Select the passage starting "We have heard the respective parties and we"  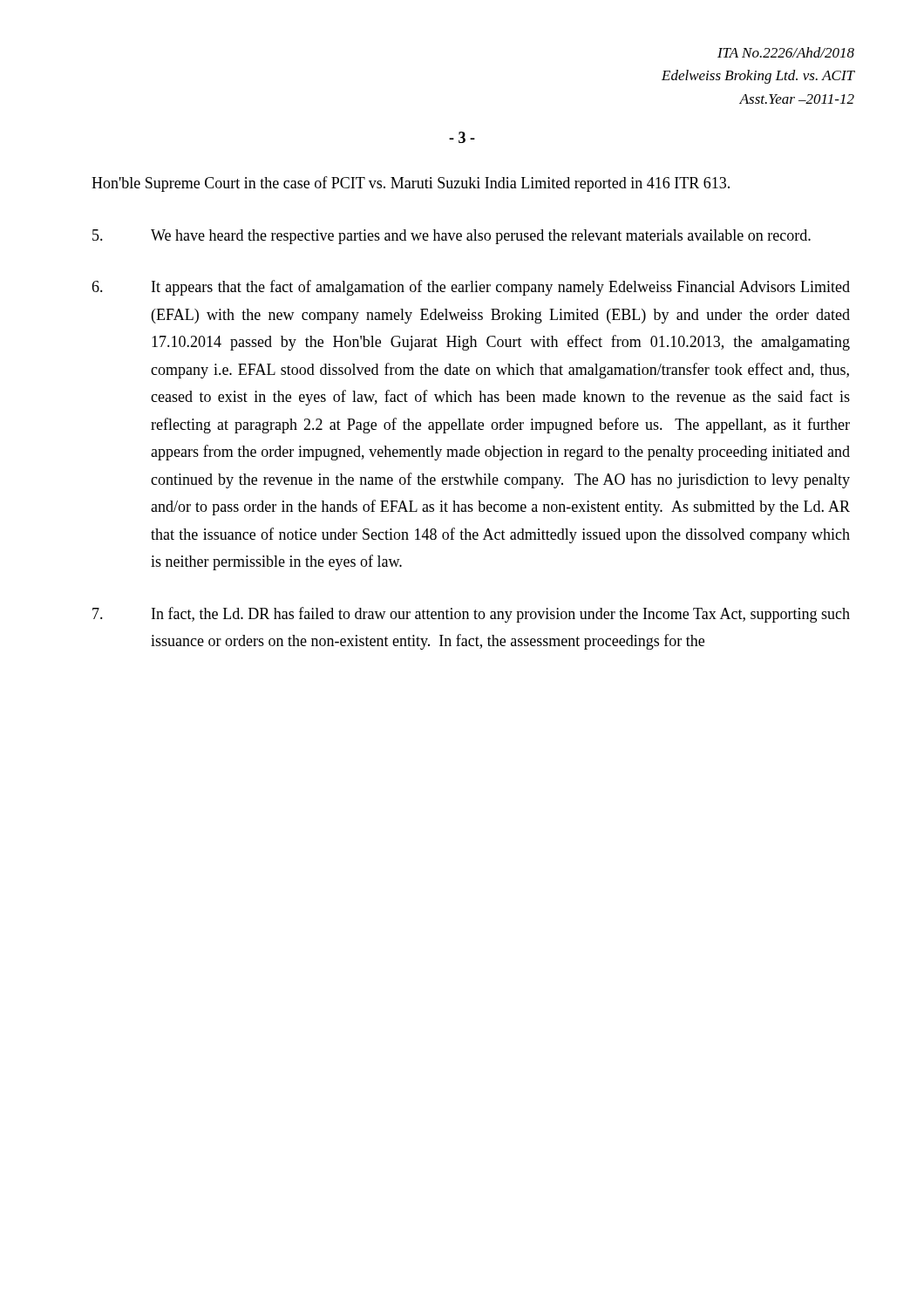coord(471,236)
